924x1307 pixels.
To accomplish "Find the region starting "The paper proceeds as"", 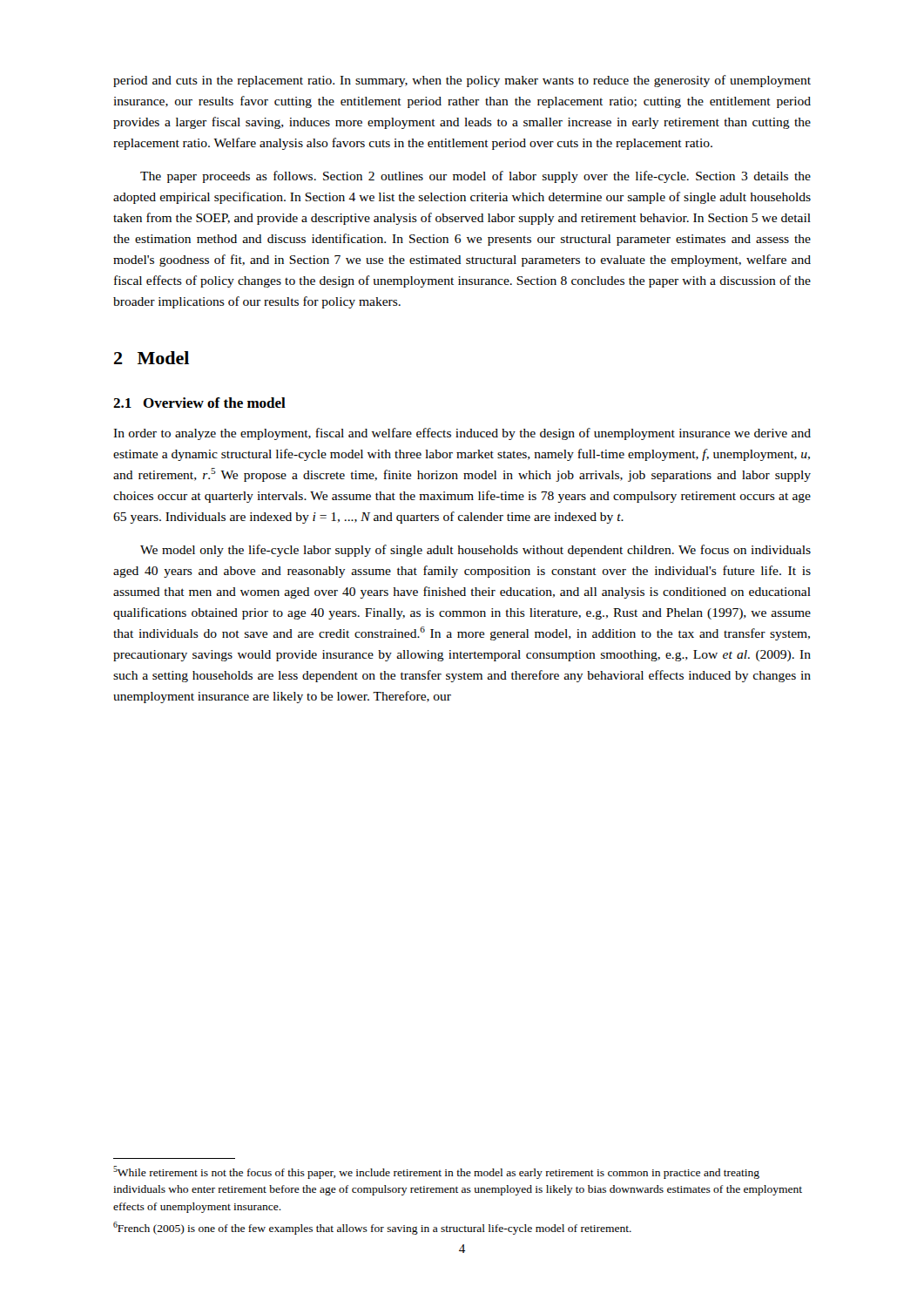I will (x=462, y=238).
